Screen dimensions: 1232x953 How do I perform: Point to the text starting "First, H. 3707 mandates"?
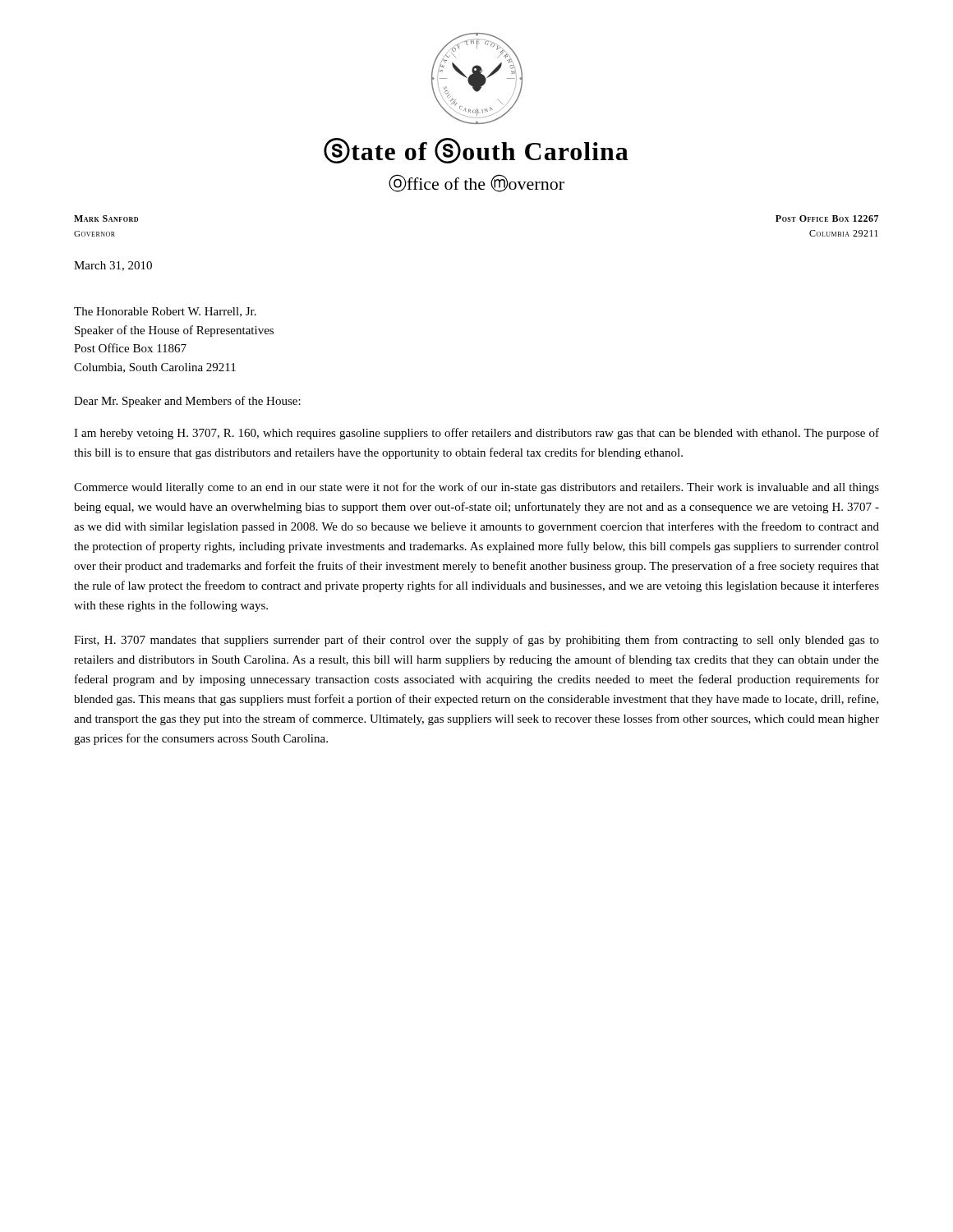(476, 689)
